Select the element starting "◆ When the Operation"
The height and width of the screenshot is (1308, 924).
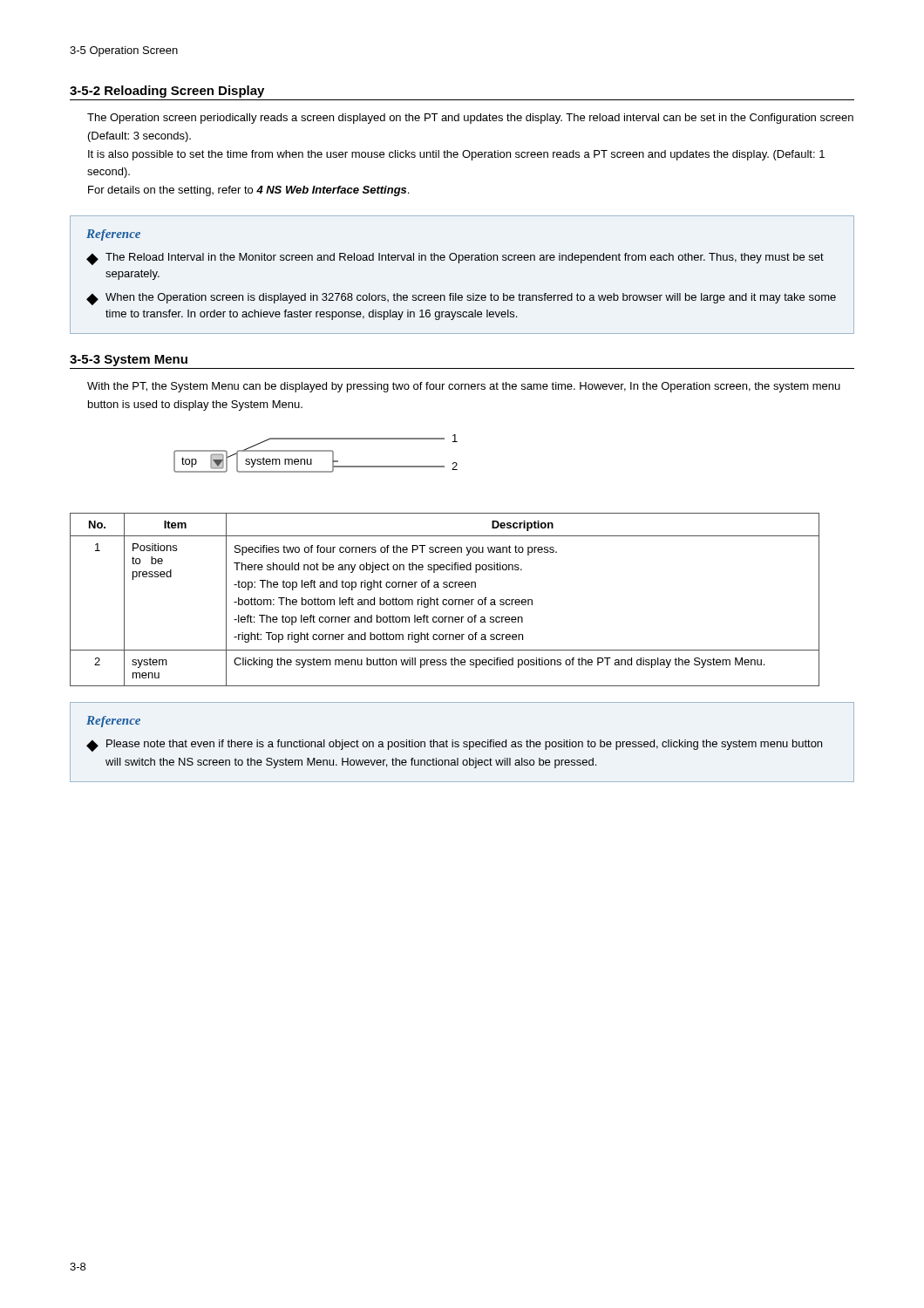pyautogui.click(x=462, y=306)
